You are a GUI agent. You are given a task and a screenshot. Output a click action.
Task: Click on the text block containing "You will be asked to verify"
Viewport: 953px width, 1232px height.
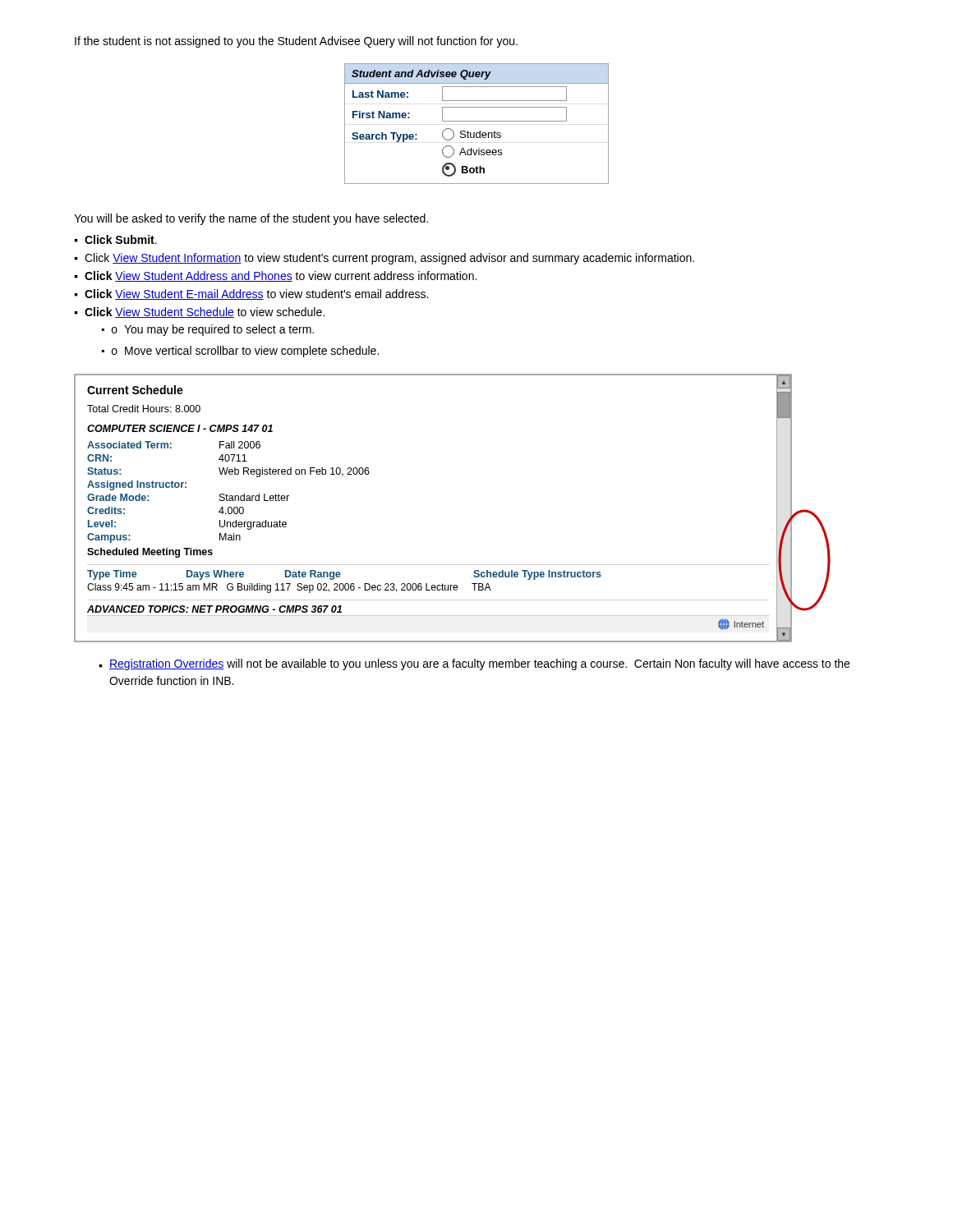click(251, 218)
